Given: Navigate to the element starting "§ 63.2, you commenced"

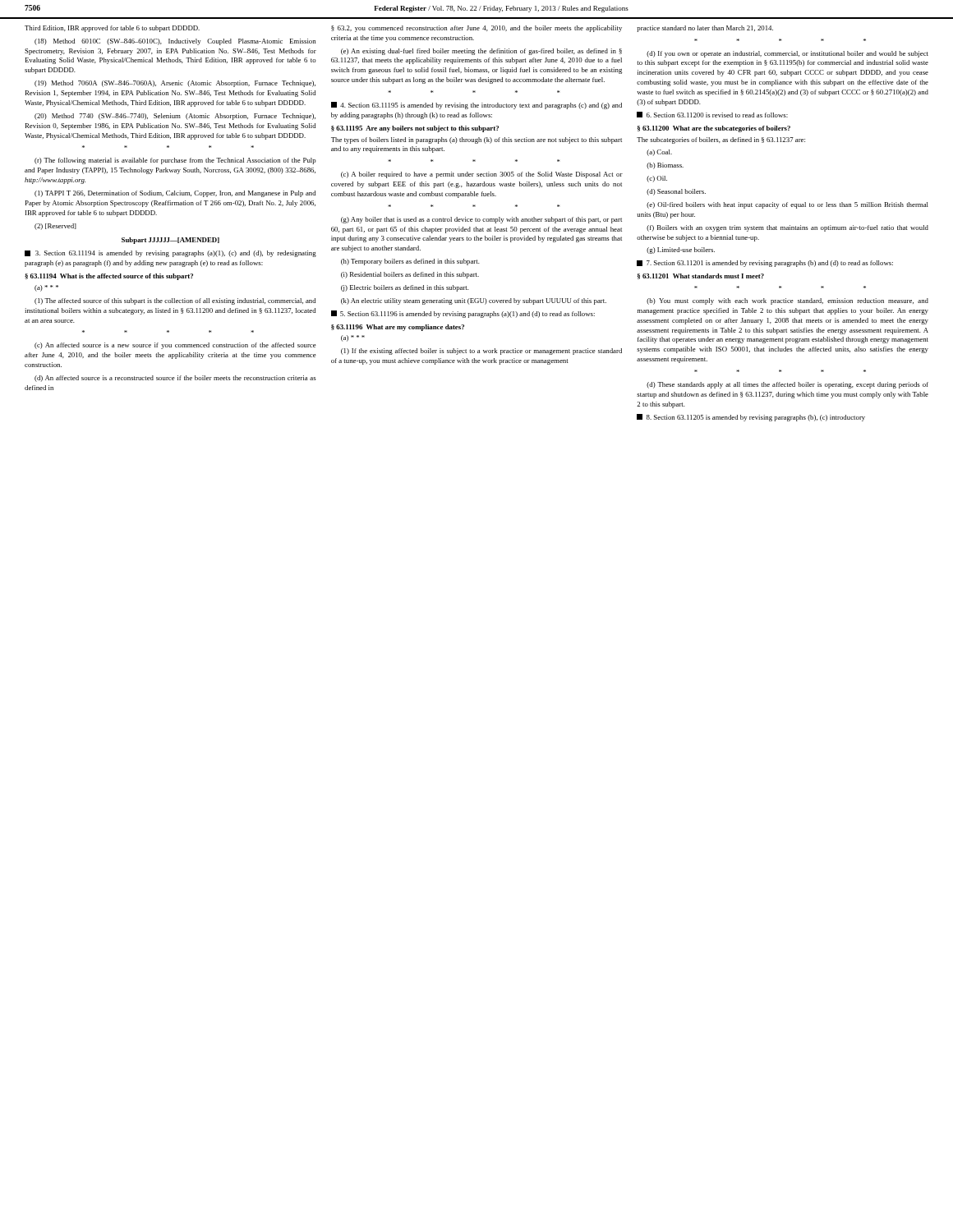Looking at the screenshot, I should [x=476, y=33].
